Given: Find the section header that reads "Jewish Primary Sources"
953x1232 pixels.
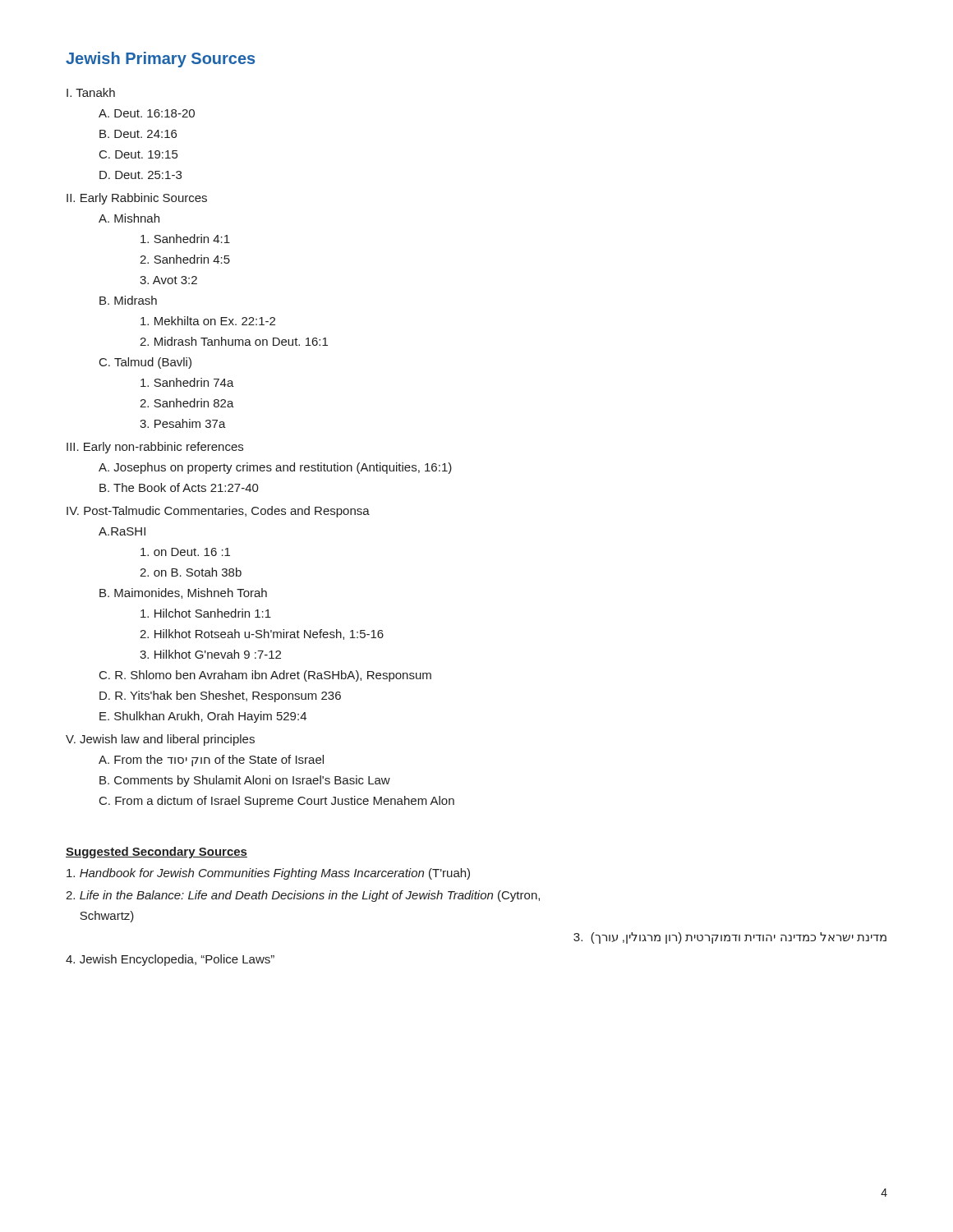Looking at the screenshot, I should point(161,59).
